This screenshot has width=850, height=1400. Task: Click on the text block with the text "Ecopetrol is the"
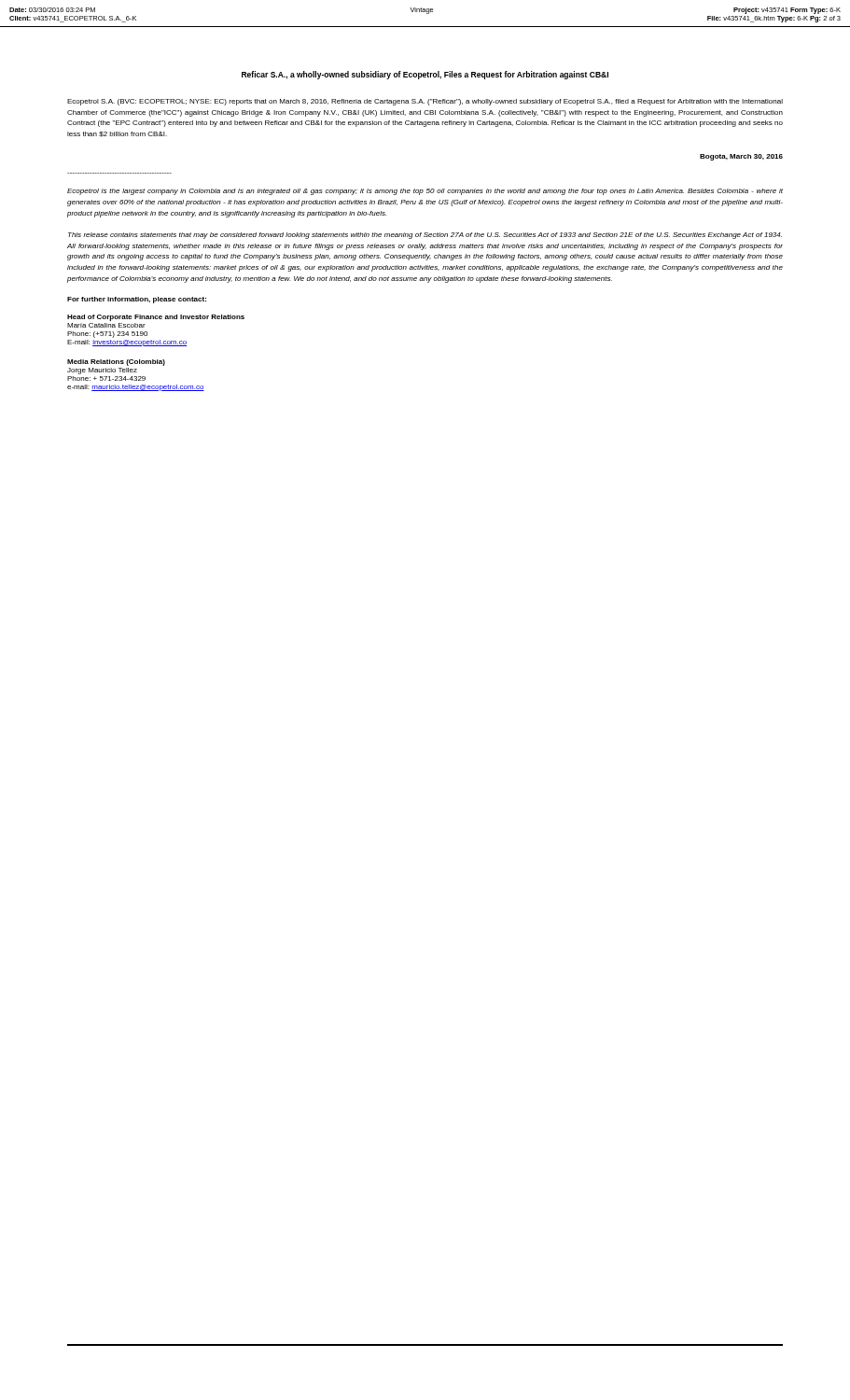[425, 202]
